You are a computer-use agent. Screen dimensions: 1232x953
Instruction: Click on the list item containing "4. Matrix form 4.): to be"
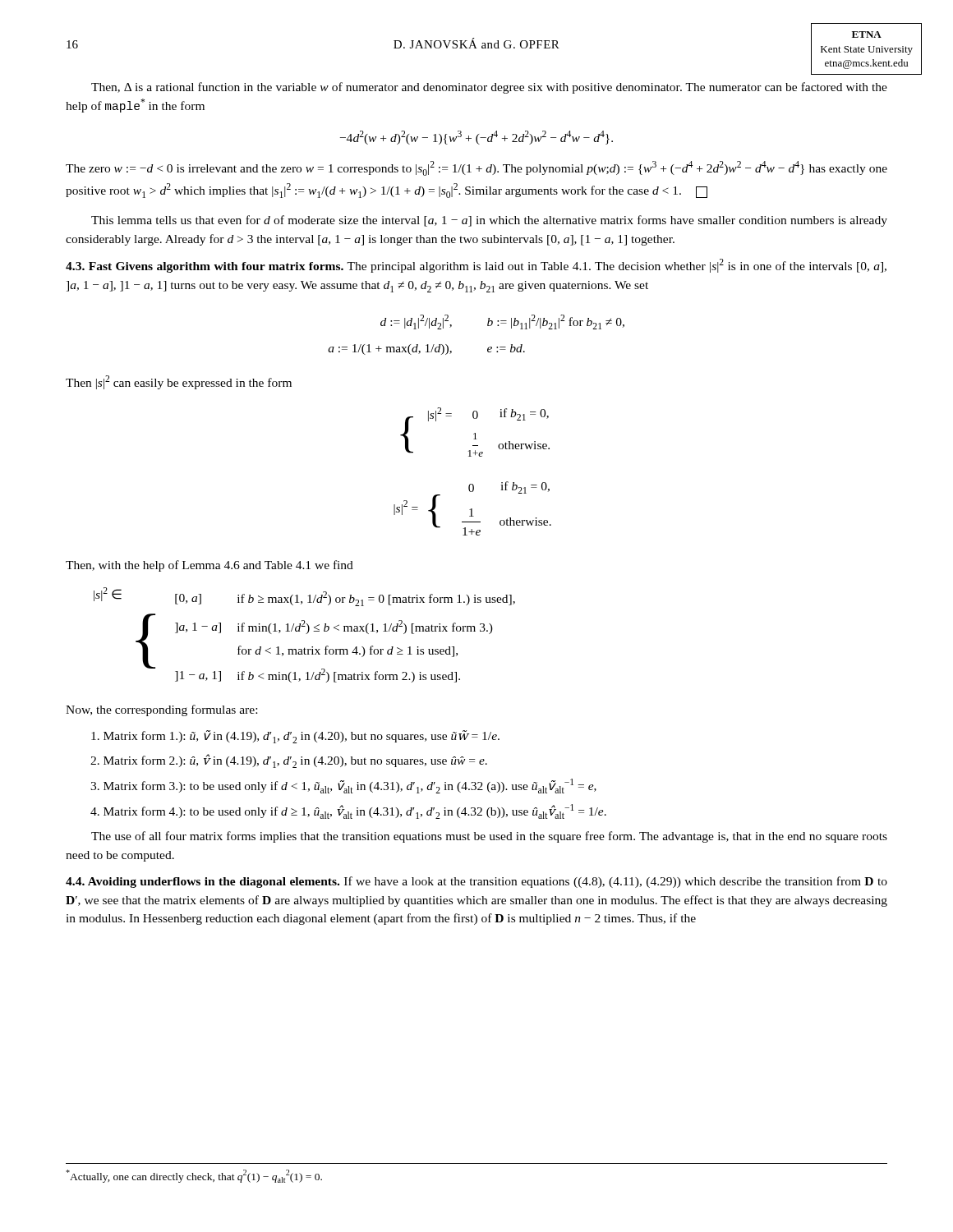pos(489,813)
